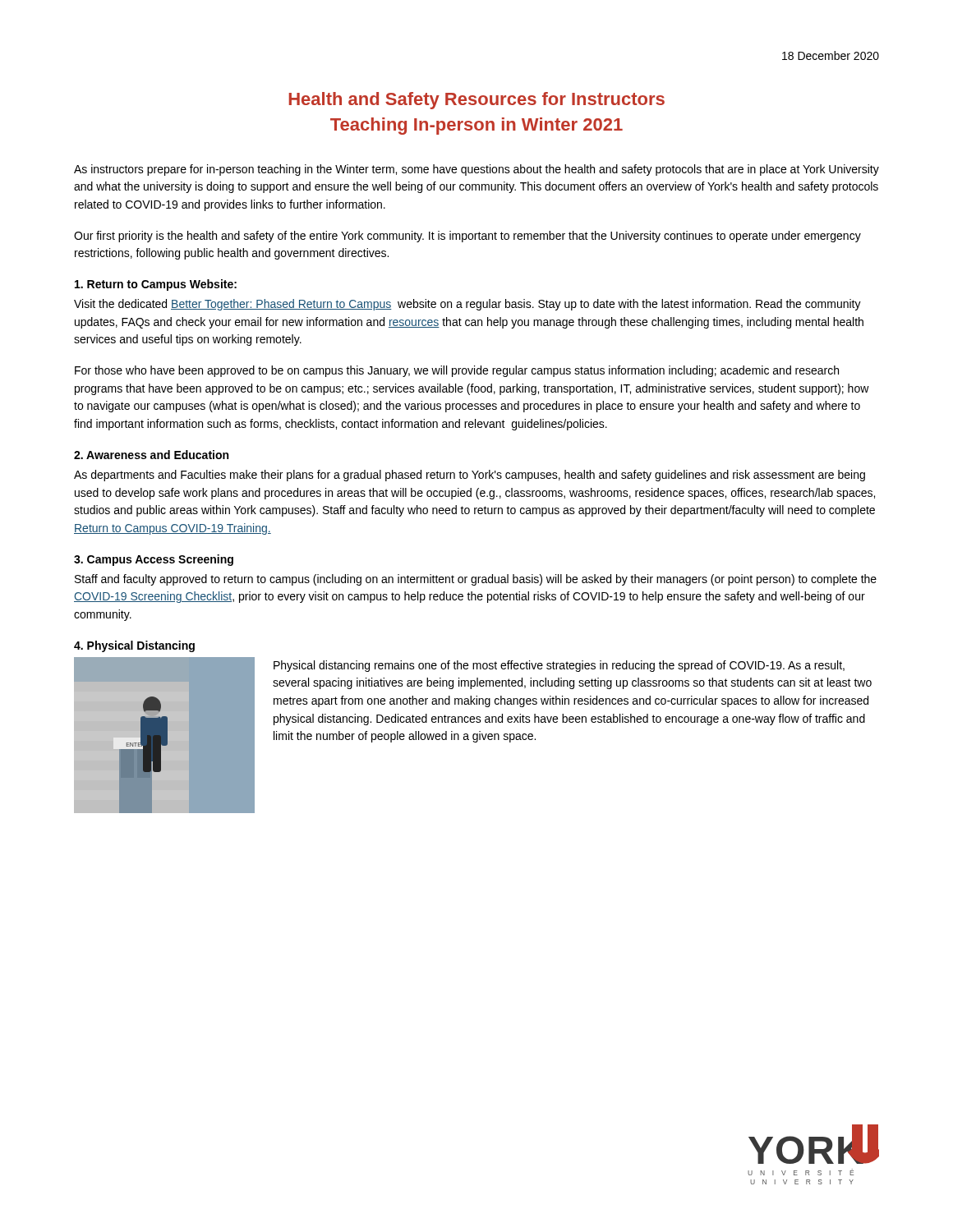Select the region starting "As instructors prepare for"
Image resolution: width=953 pixels, height=1232 pixels.
(x=476, y=187)
